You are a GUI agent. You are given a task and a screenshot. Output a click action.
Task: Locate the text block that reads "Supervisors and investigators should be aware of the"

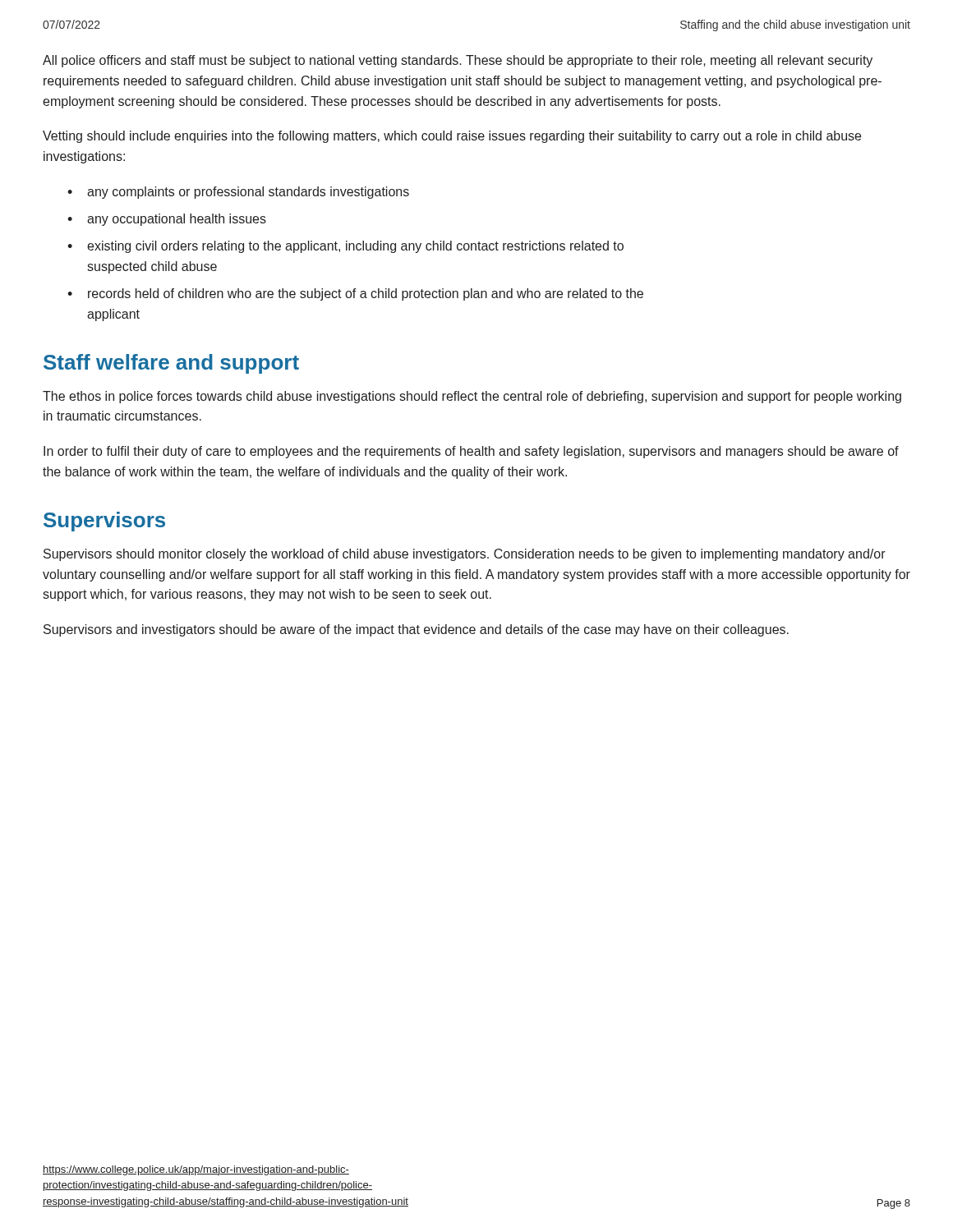[x=416, y=630]
